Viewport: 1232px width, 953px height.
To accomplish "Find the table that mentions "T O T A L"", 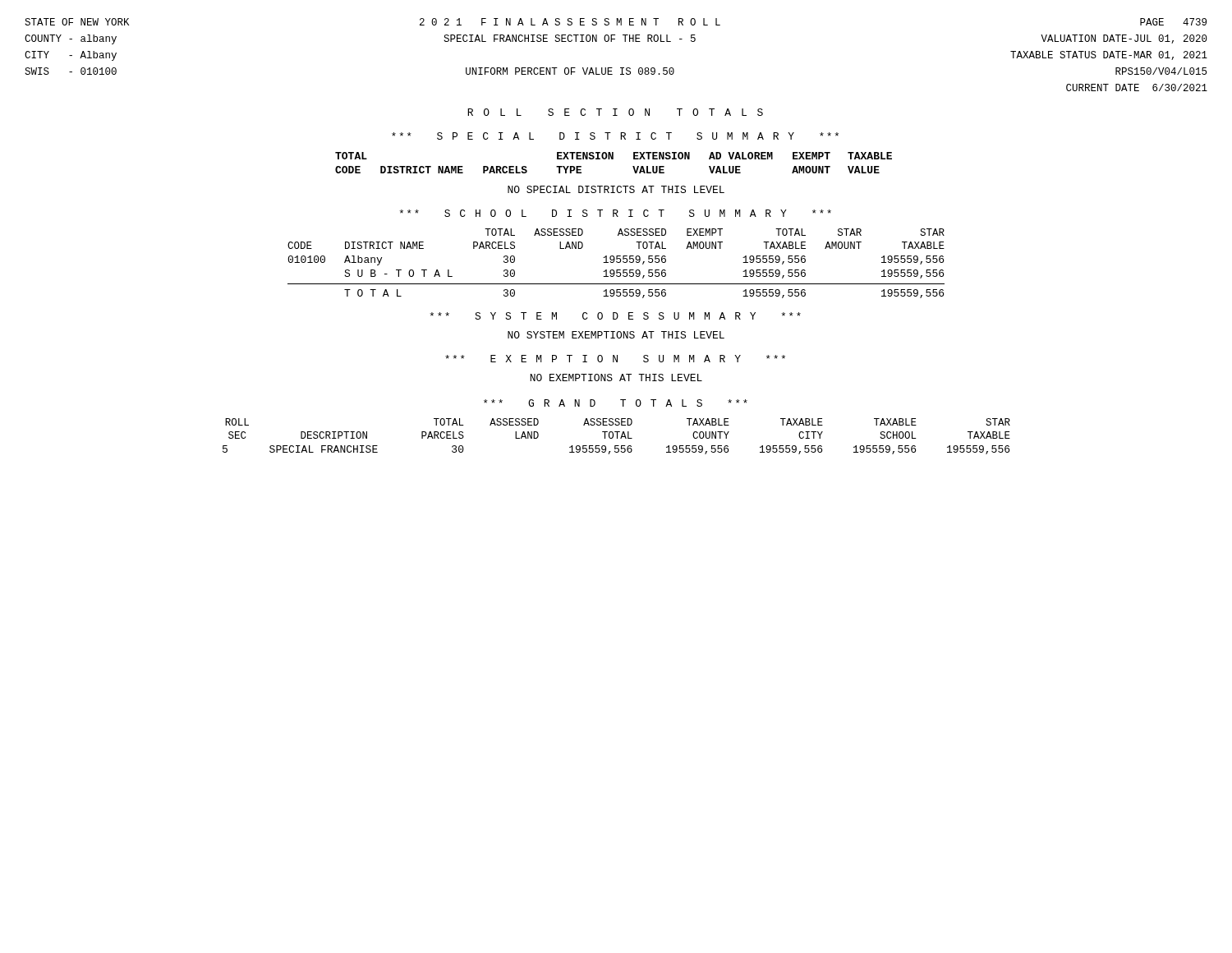I will [616, 264].
